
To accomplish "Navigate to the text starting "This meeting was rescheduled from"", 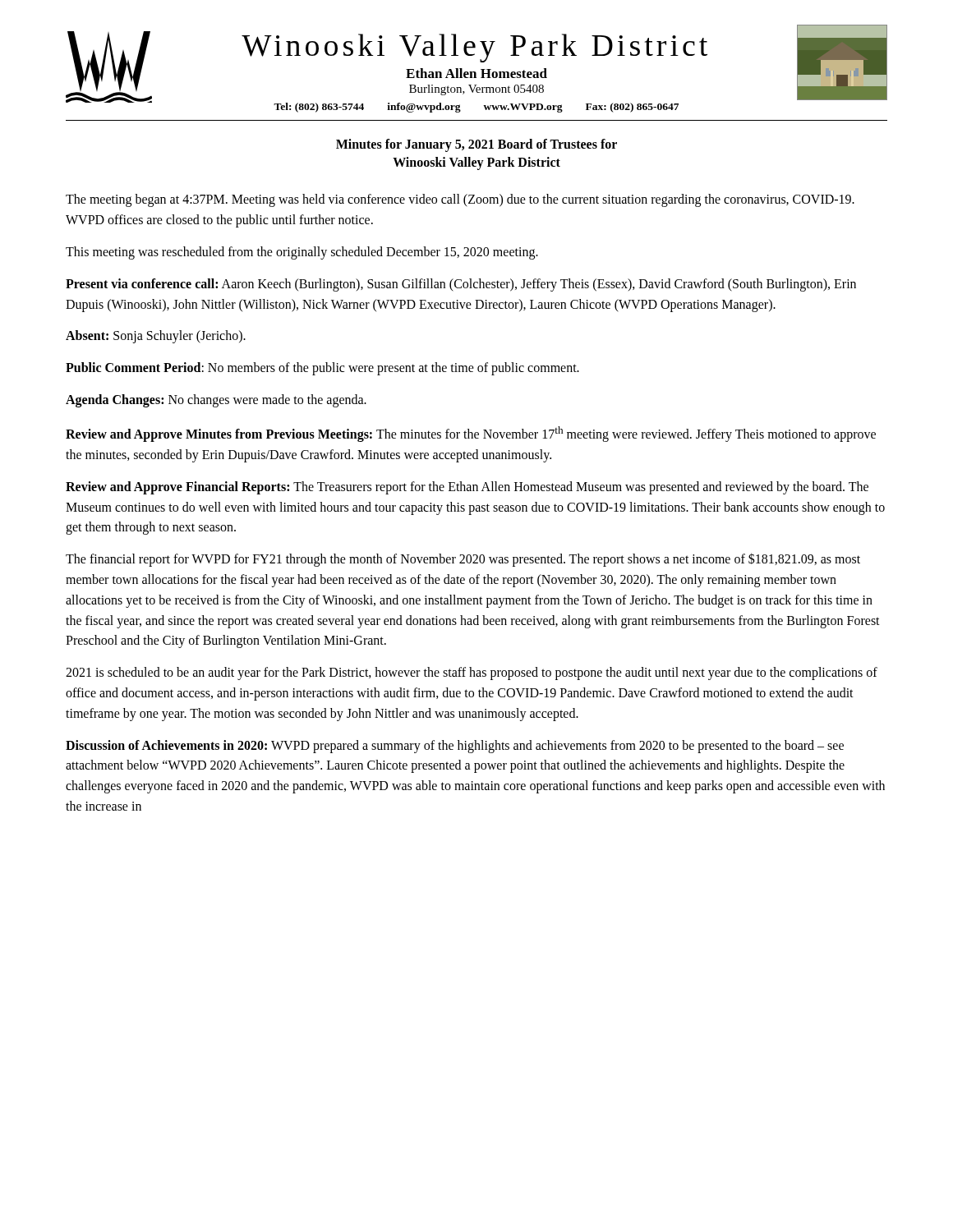I will tap(302, 252).
